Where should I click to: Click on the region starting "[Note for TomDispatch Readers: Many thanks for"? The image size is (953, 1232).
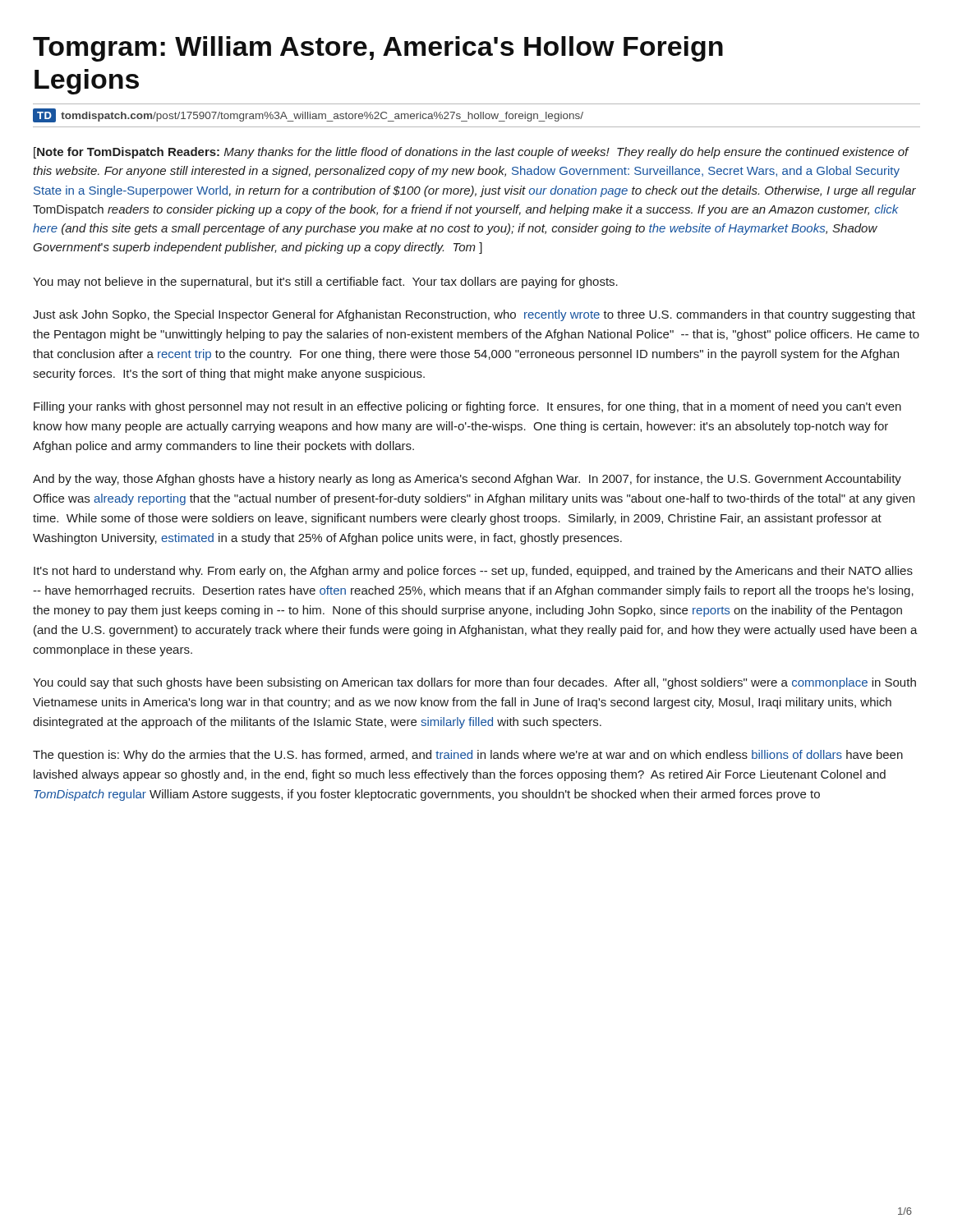(x=474, y=199)
